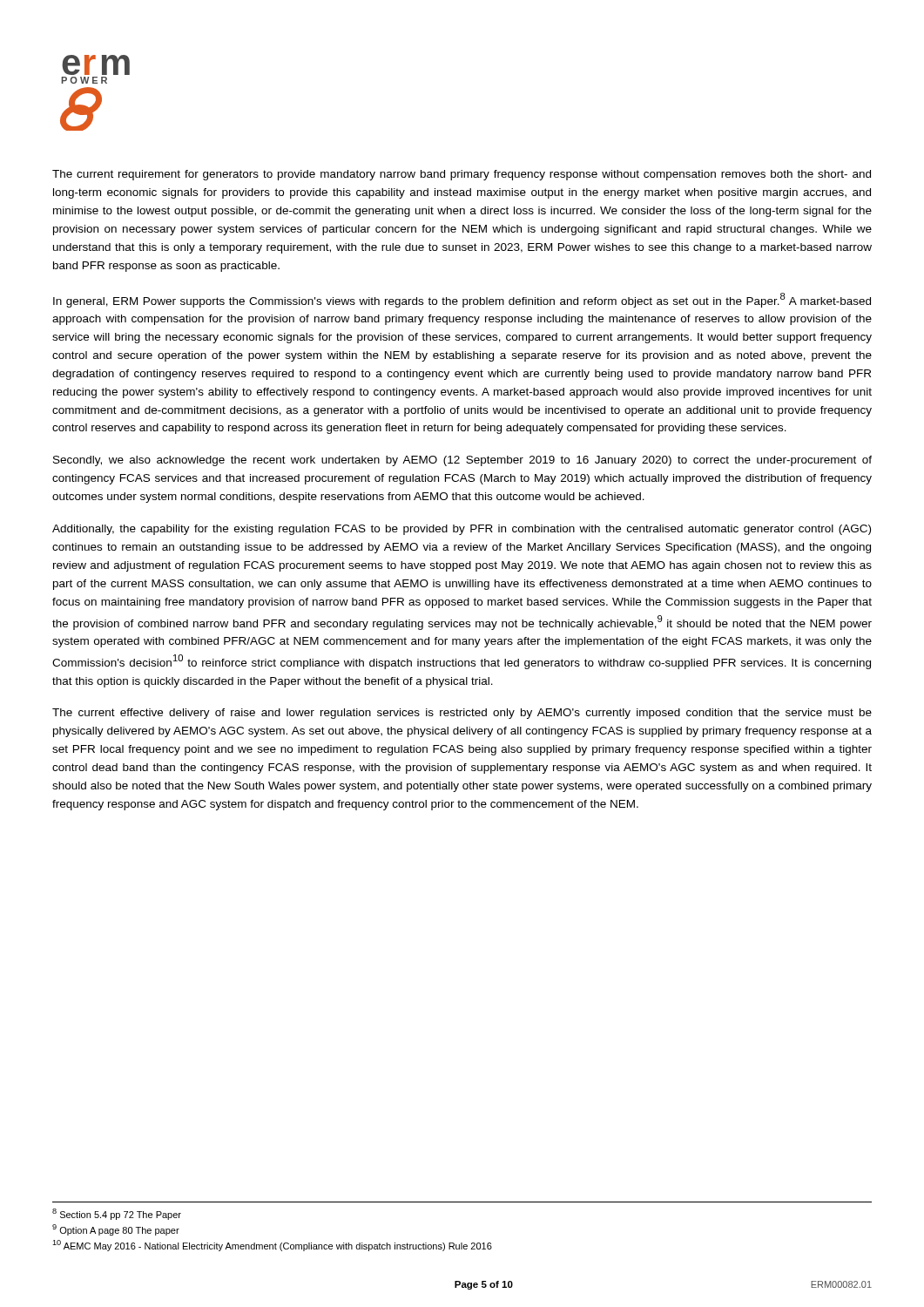Find the footnote that says "8 Section 5.4 pp 72 The Paper"
Image resolution: width=924 pixels, height=1307 pixels.
coord(462,1213)
